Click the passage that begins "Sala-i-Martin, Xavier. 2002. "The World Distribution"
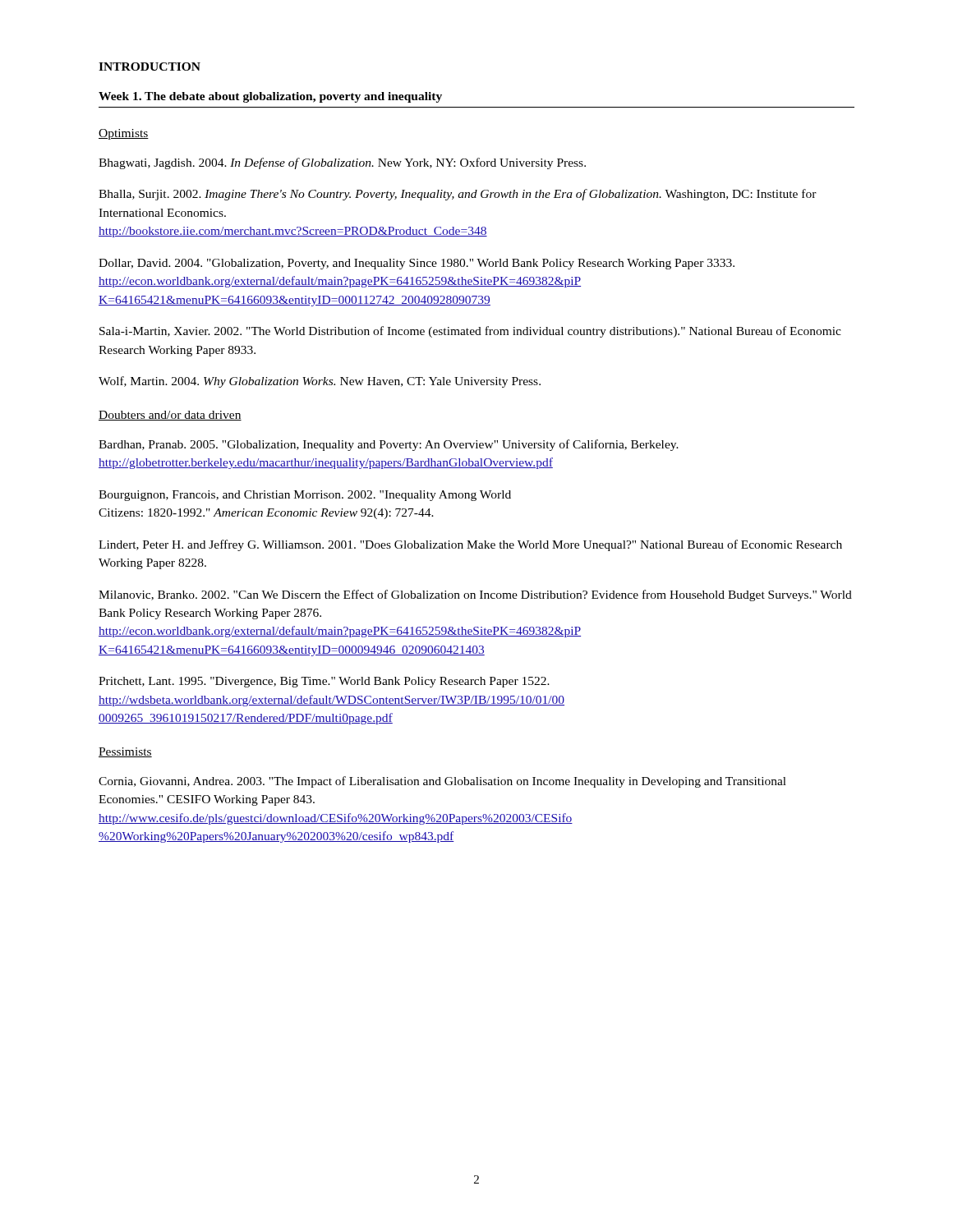Screen dimensions: 1232x953 (470, 340)
